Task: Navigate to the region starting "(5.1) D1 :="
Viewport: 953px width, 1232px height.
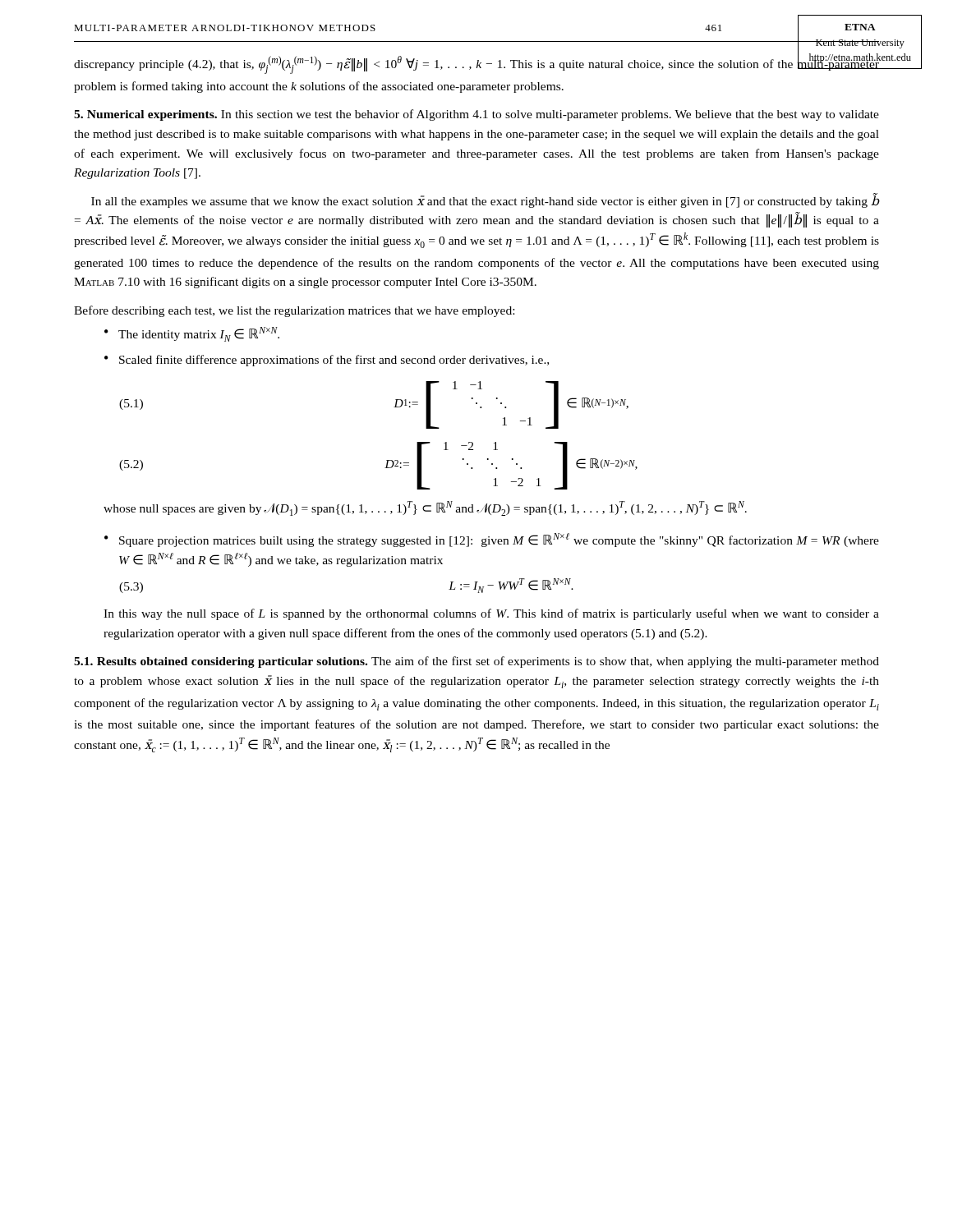Action: [x=444, y=403]
